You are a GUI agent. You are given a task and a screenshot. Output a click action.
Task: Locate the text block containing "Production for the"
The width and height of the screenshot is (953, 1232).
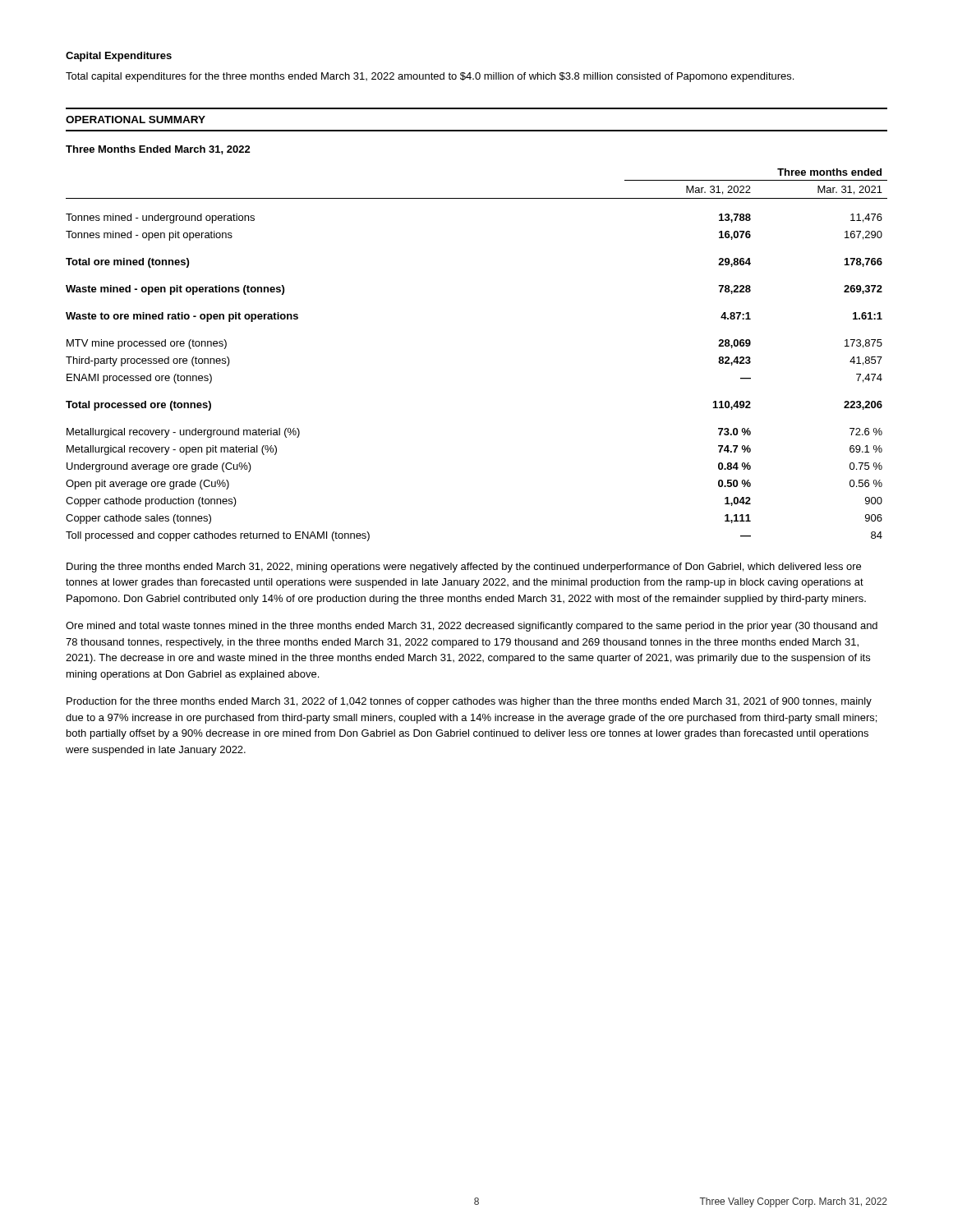[472, 725]
